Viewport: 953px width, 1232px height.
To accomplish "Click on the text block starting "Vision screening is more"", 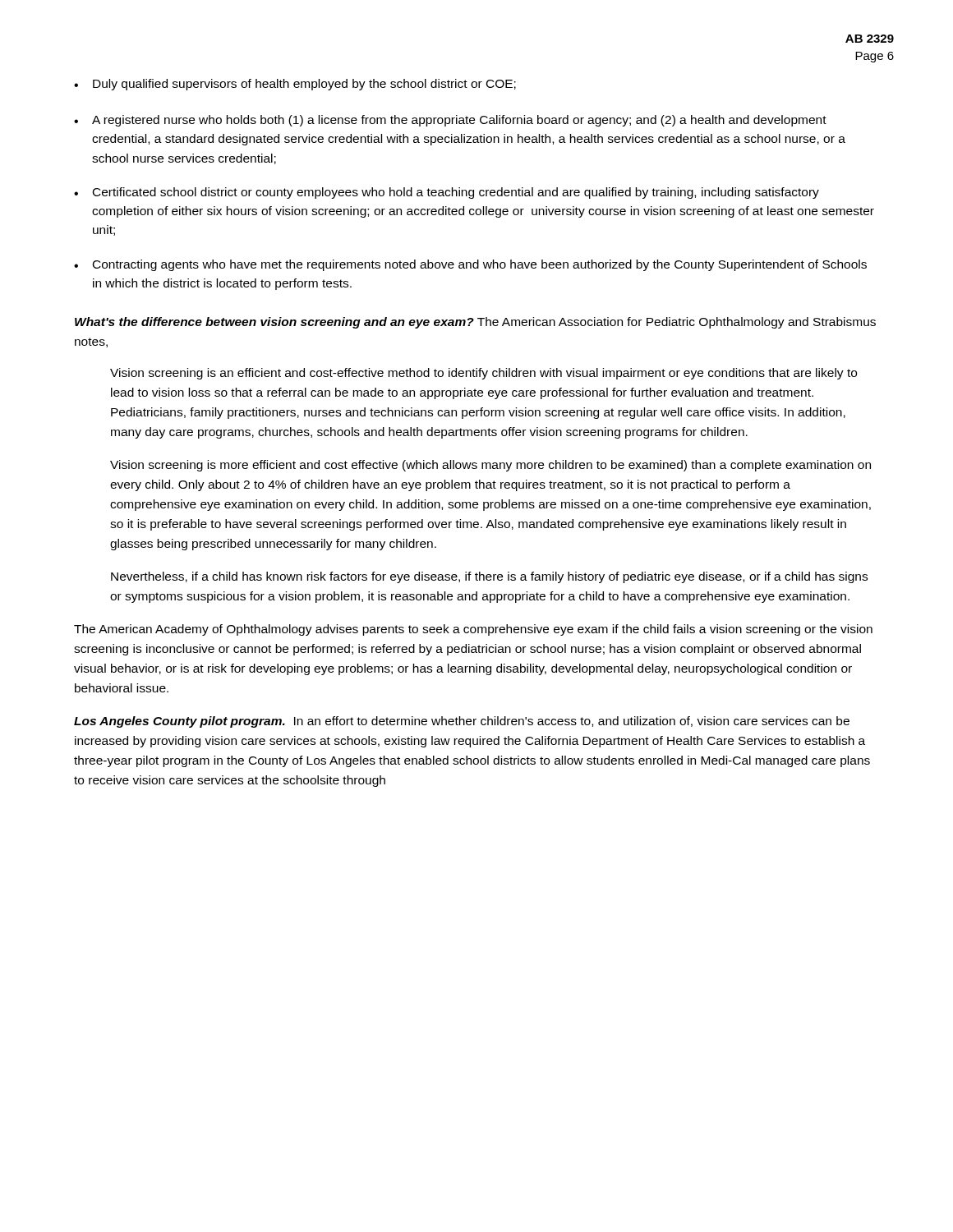I will coord(491,504).
